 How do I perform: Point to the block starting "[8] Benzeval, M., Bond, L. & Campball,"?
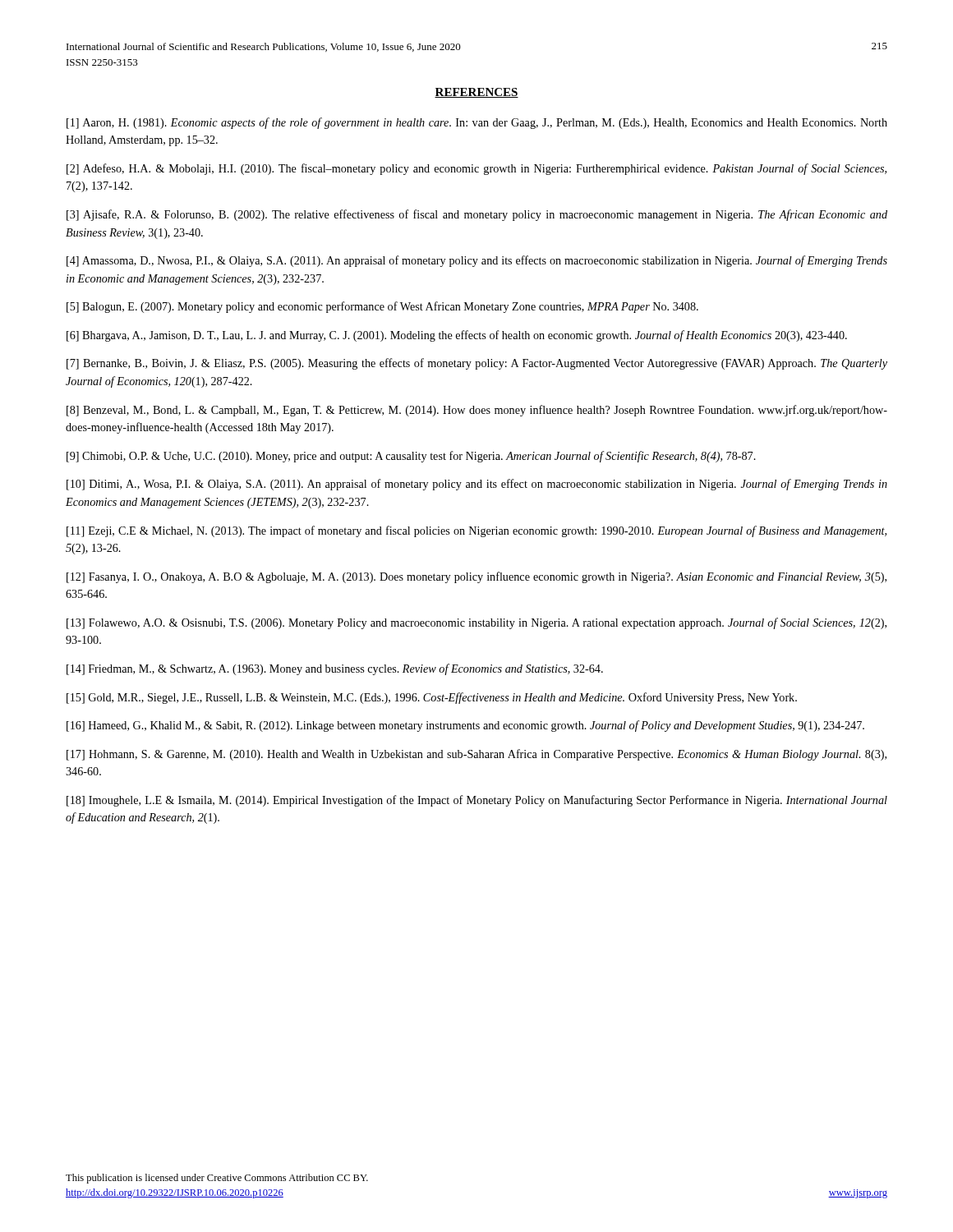[x=476, y=418]
